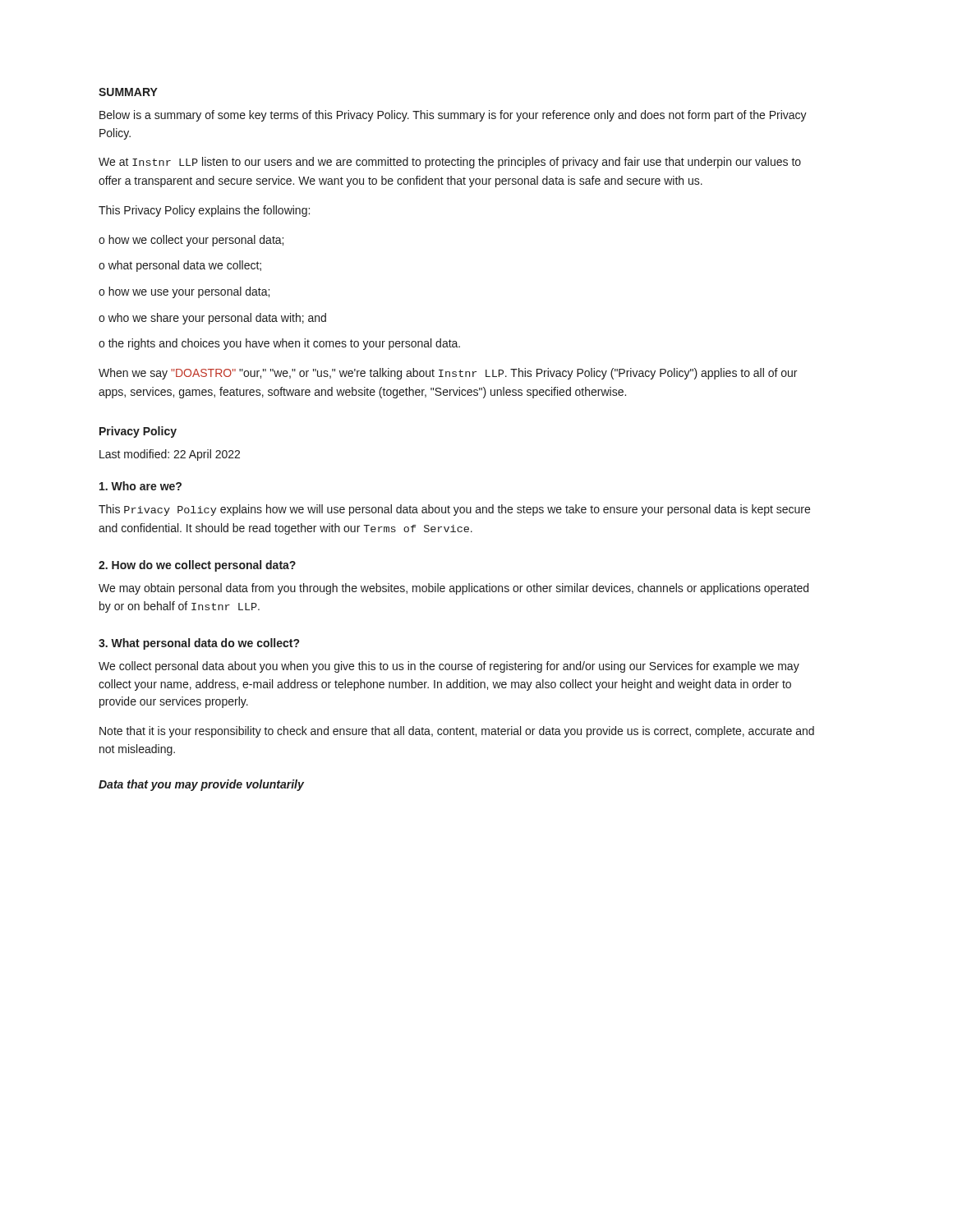Select the section header with the text "1. Who are we?"

pyautogui.click(x=140, y=487)
